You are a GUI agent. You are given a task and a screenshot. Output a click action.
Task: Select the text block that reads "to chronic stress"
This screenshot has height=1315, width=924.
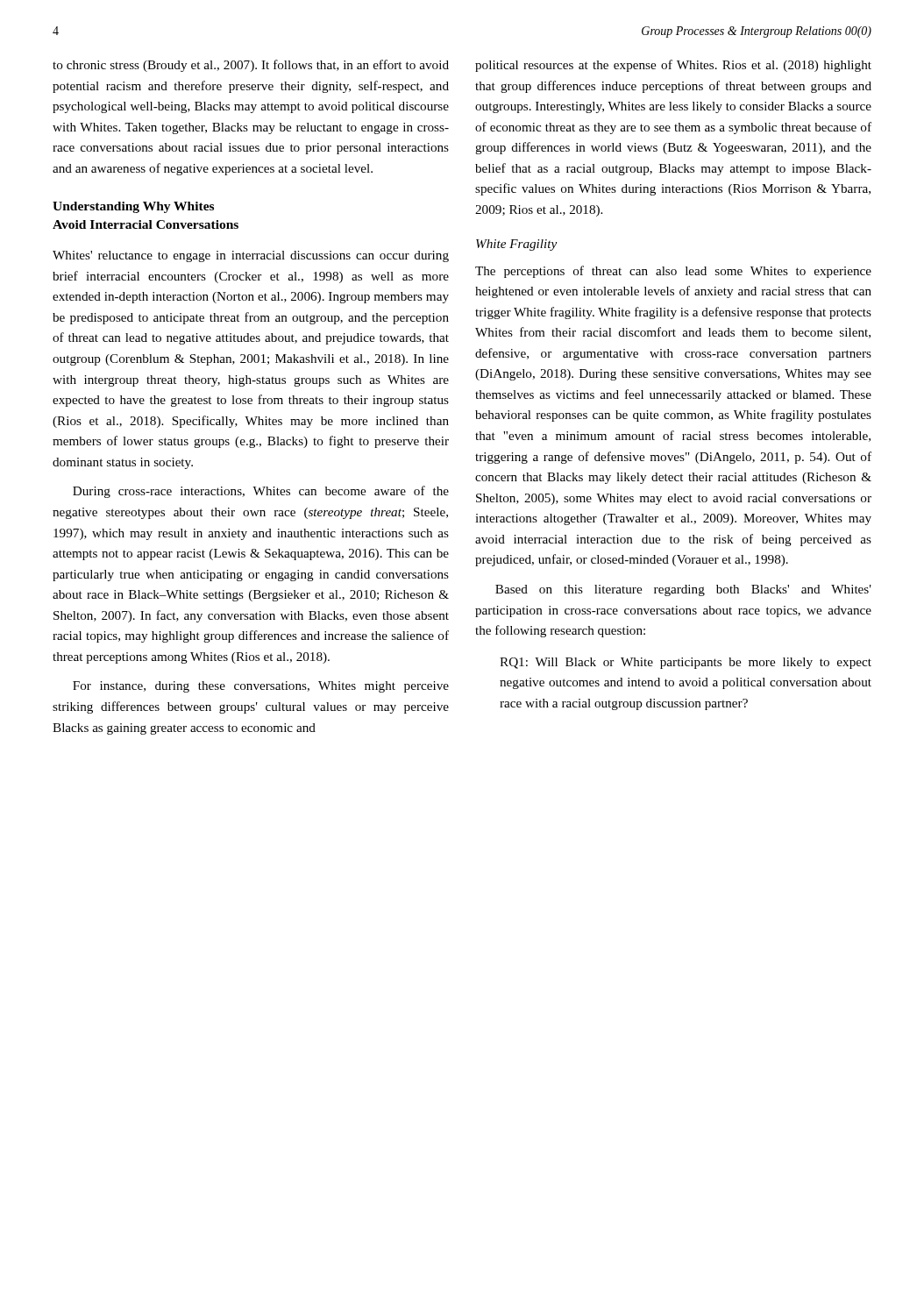[251, 116]
